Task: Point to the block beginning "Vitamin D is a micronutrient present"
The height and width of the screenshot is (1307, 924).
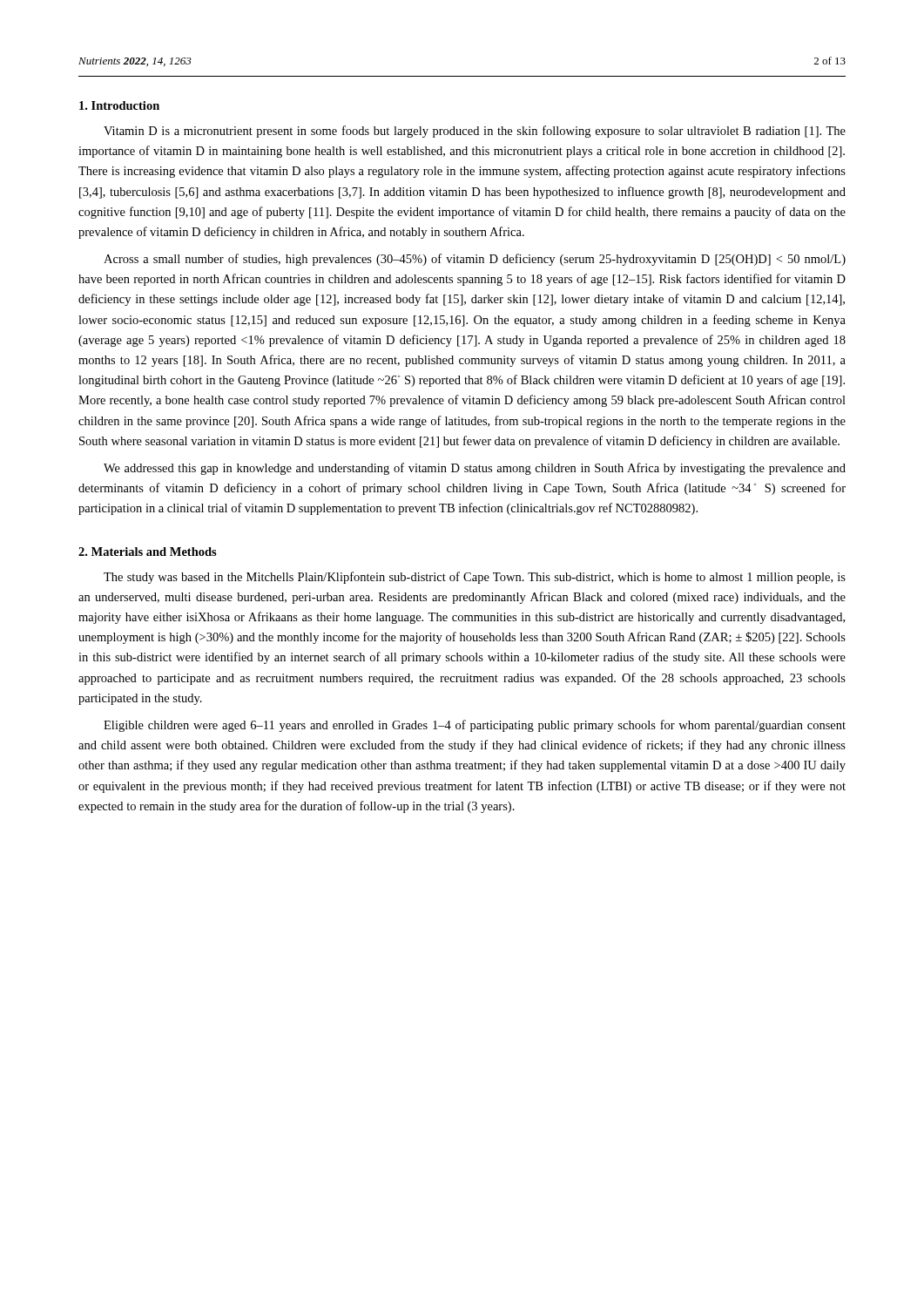Action: (462, 181)
